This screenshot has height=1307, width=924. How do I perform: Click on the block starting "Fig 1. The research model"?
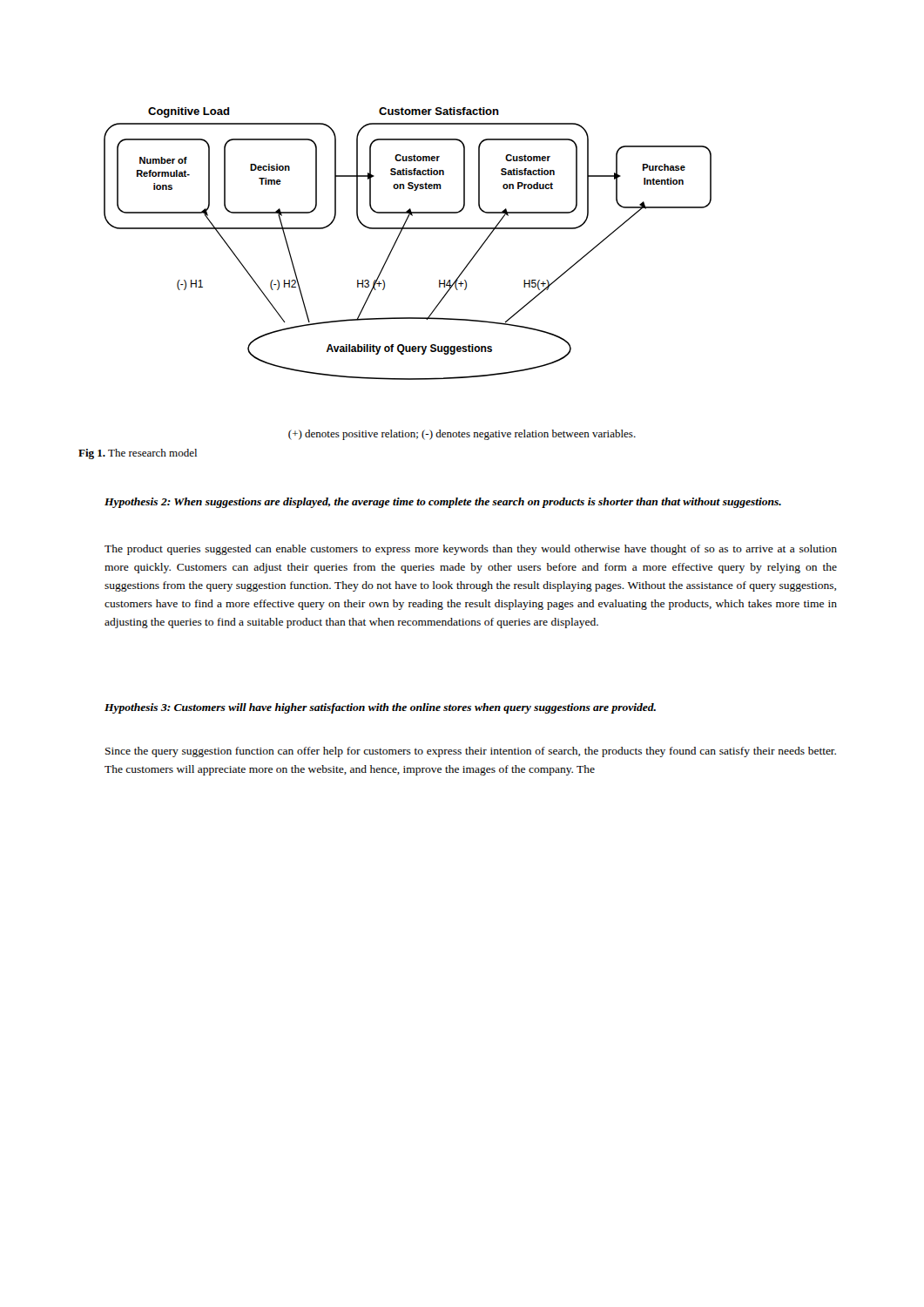click(138, 453)
